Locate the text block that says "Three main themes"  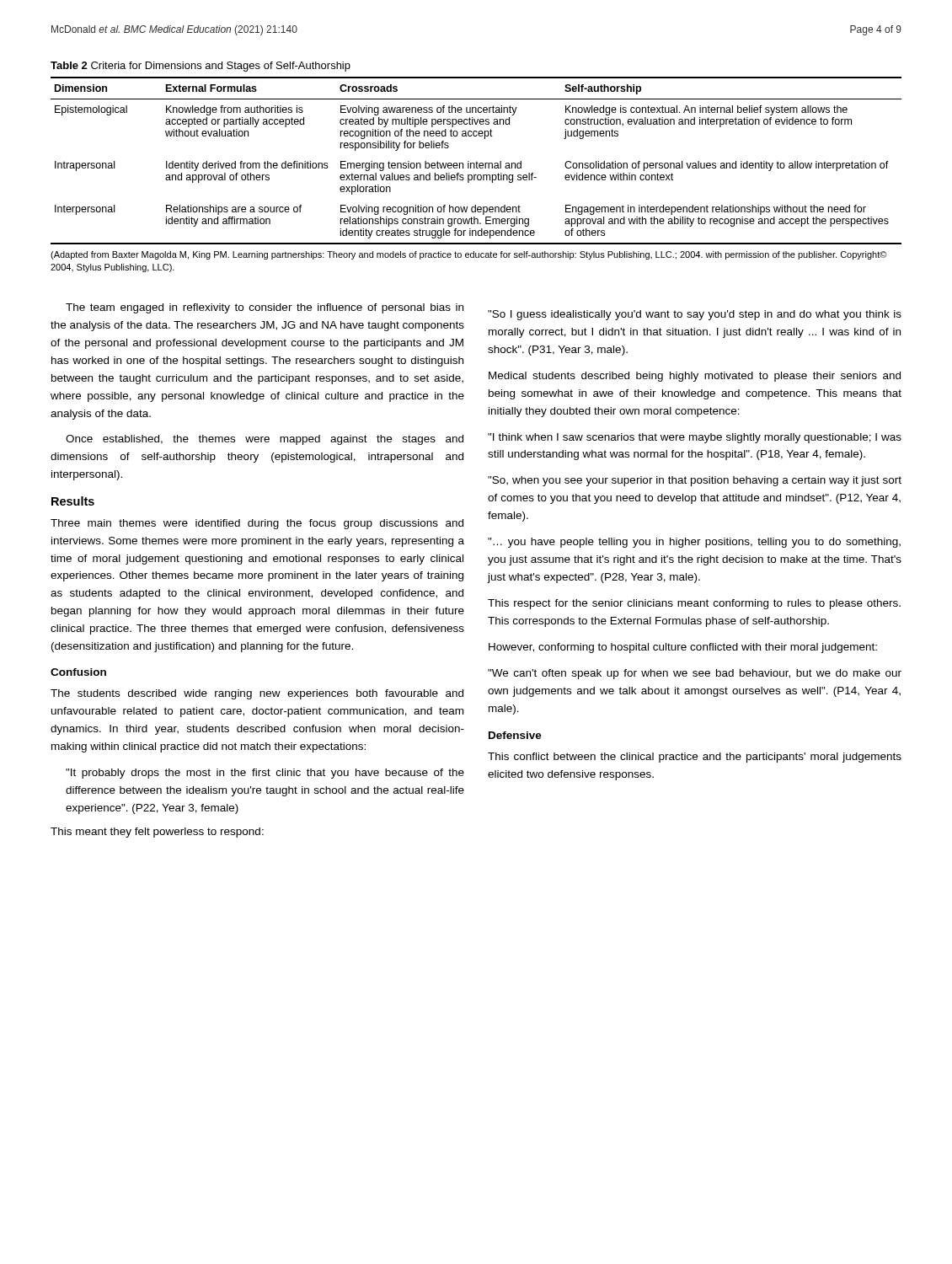tap(257, 585)
